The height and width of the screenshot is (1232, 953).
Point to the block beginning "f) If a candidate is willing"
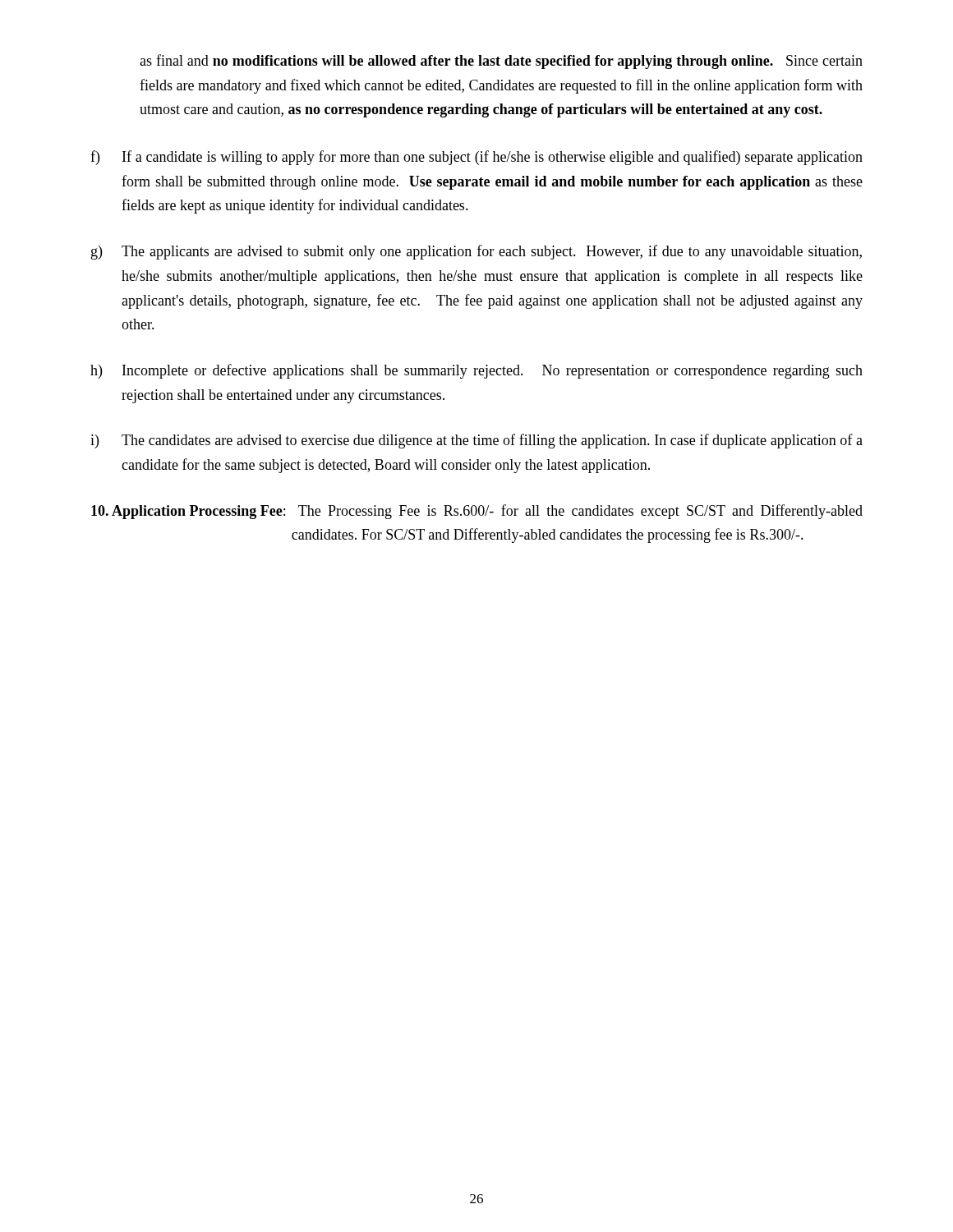coord(476,182)
